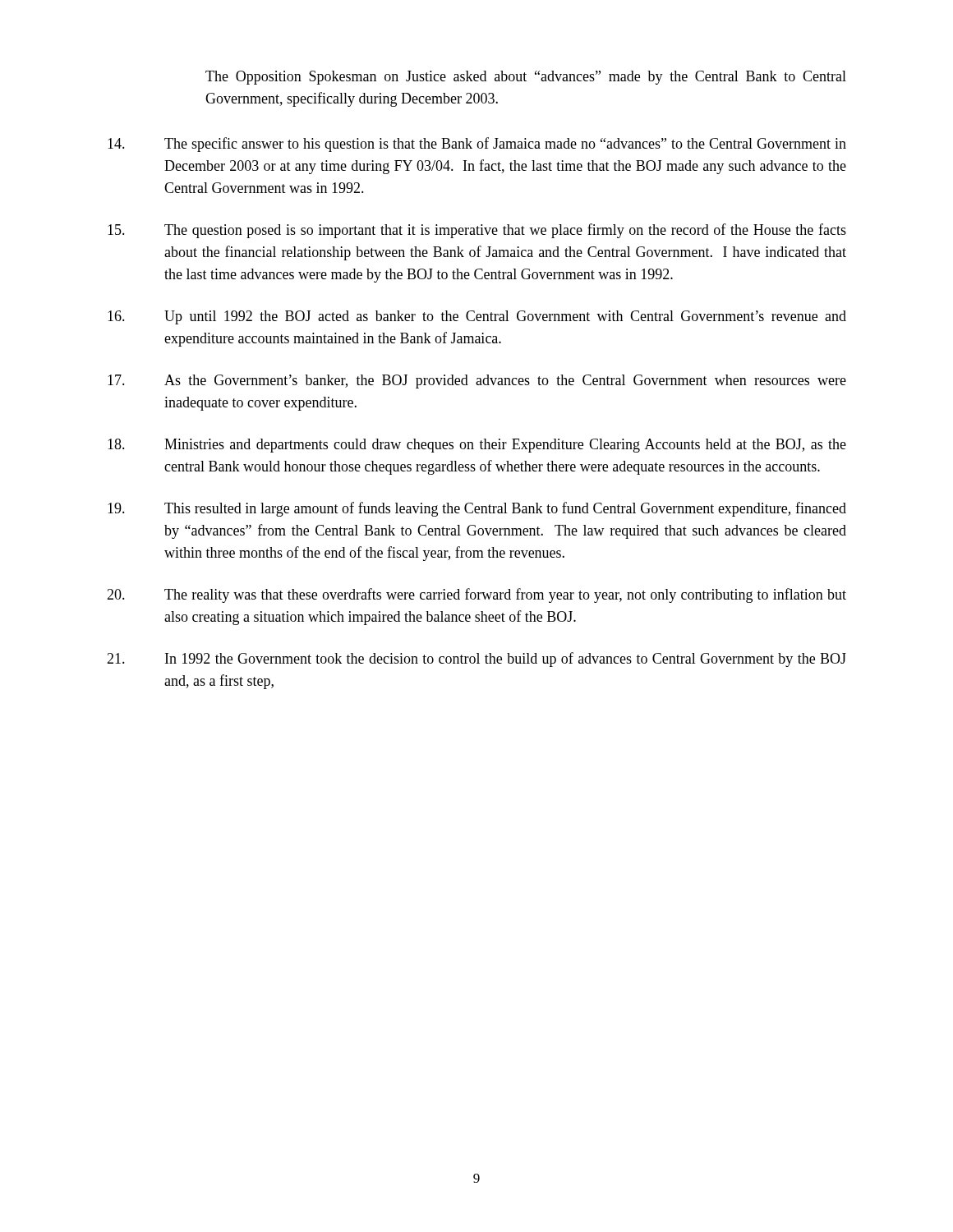
Task: Locate the block of text that opens with "18. Ministries and departments could draw"
Action: (476, 456)
